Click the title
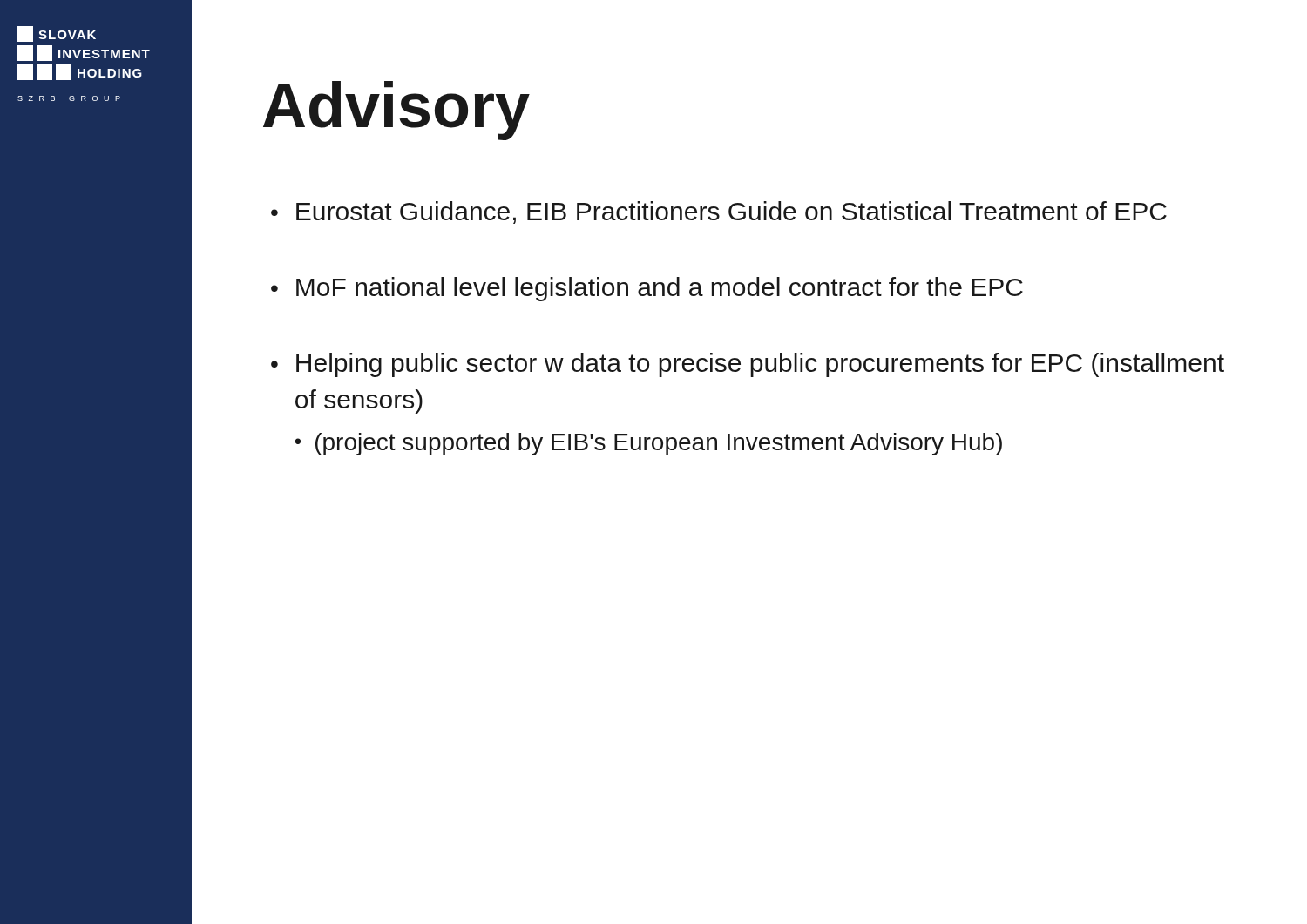The width and height of the screenshot is (1307, 924). 396,105
